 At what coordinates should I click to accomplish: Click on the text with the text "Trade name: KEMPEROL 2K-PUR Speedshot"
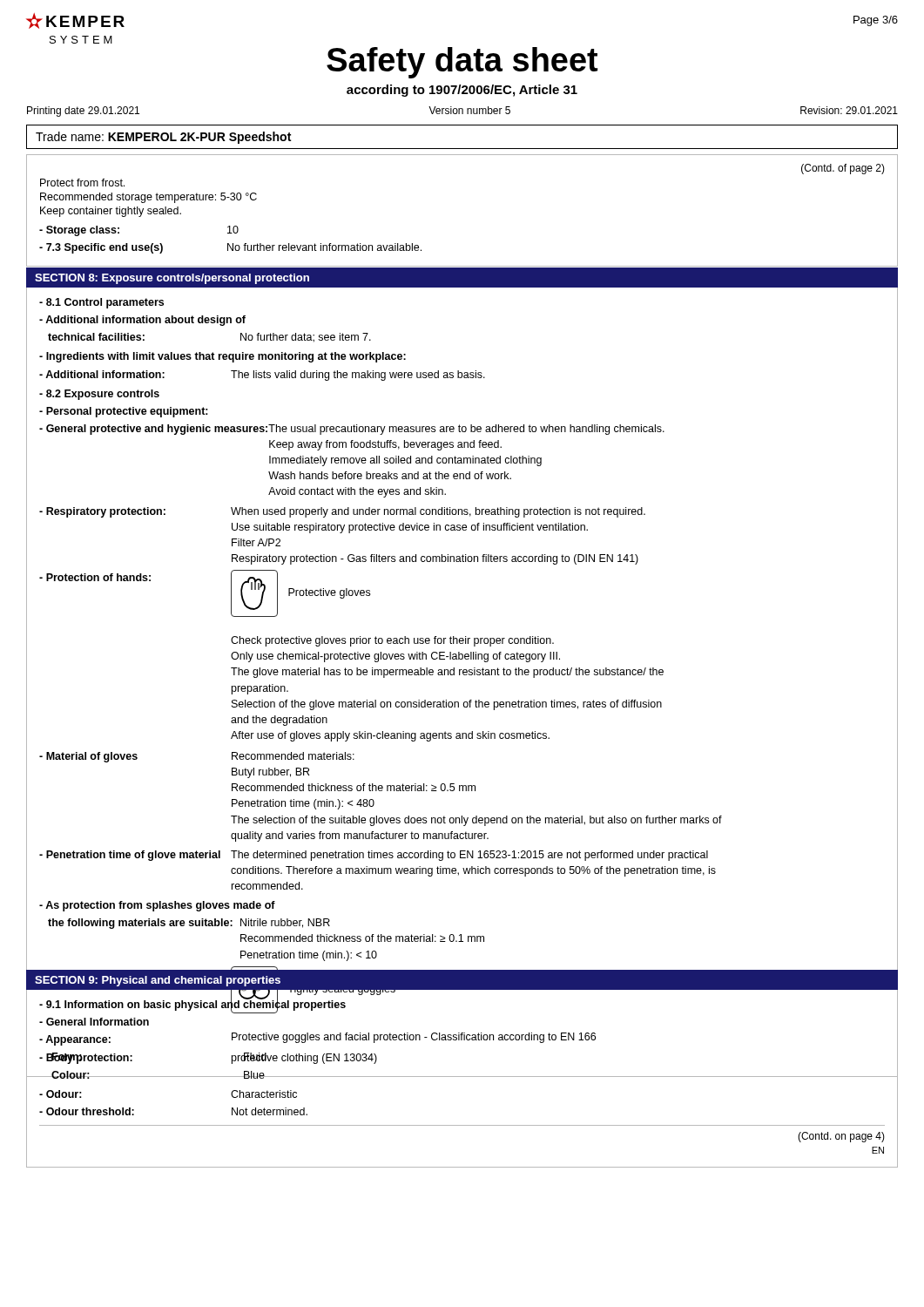(163, 137)
